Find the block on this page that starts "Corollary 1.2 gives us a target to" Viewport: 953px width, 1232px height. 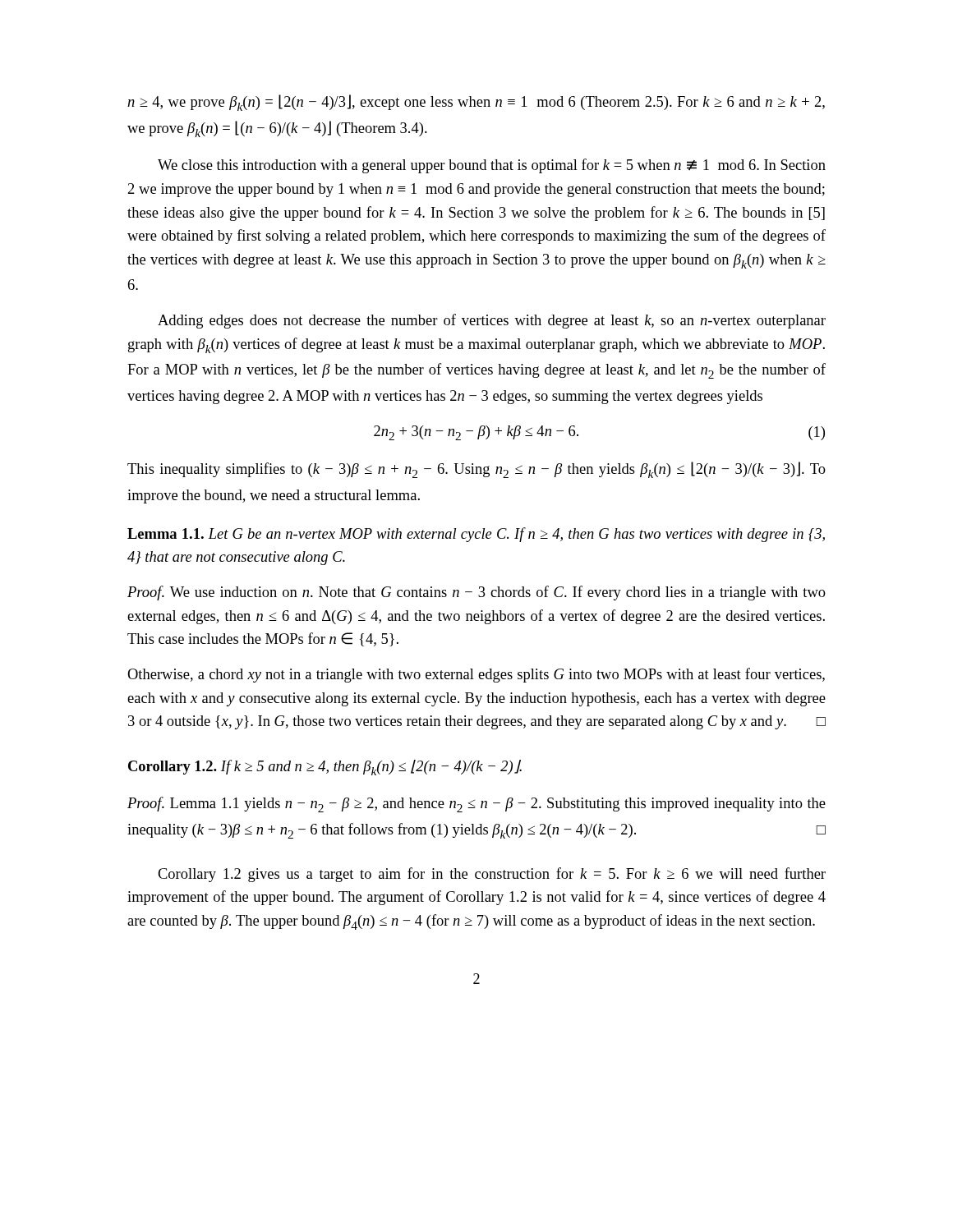point(476,899)
